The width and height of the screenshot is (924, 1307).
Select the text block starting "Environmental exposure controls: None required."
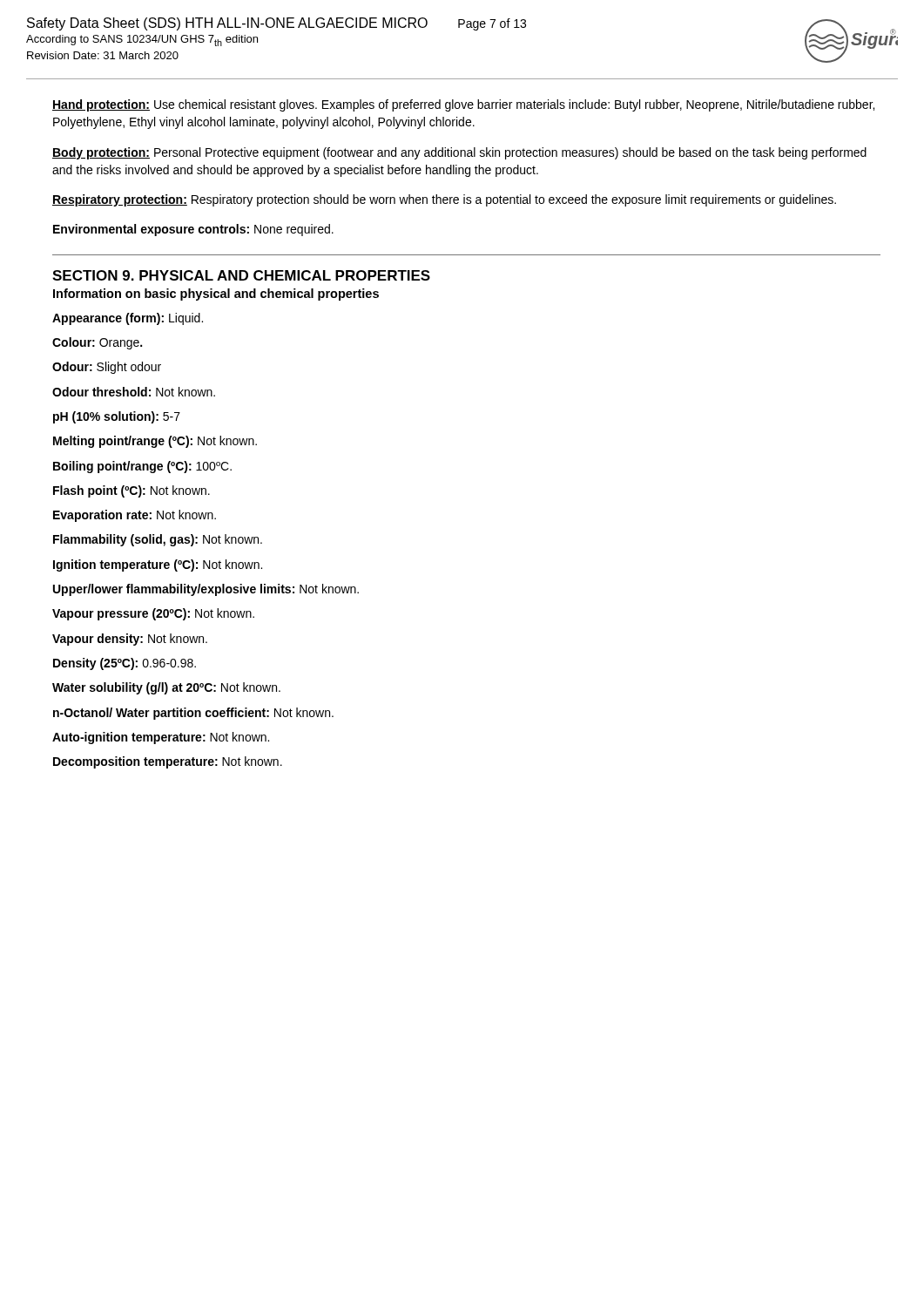click(x=193, y=230)
